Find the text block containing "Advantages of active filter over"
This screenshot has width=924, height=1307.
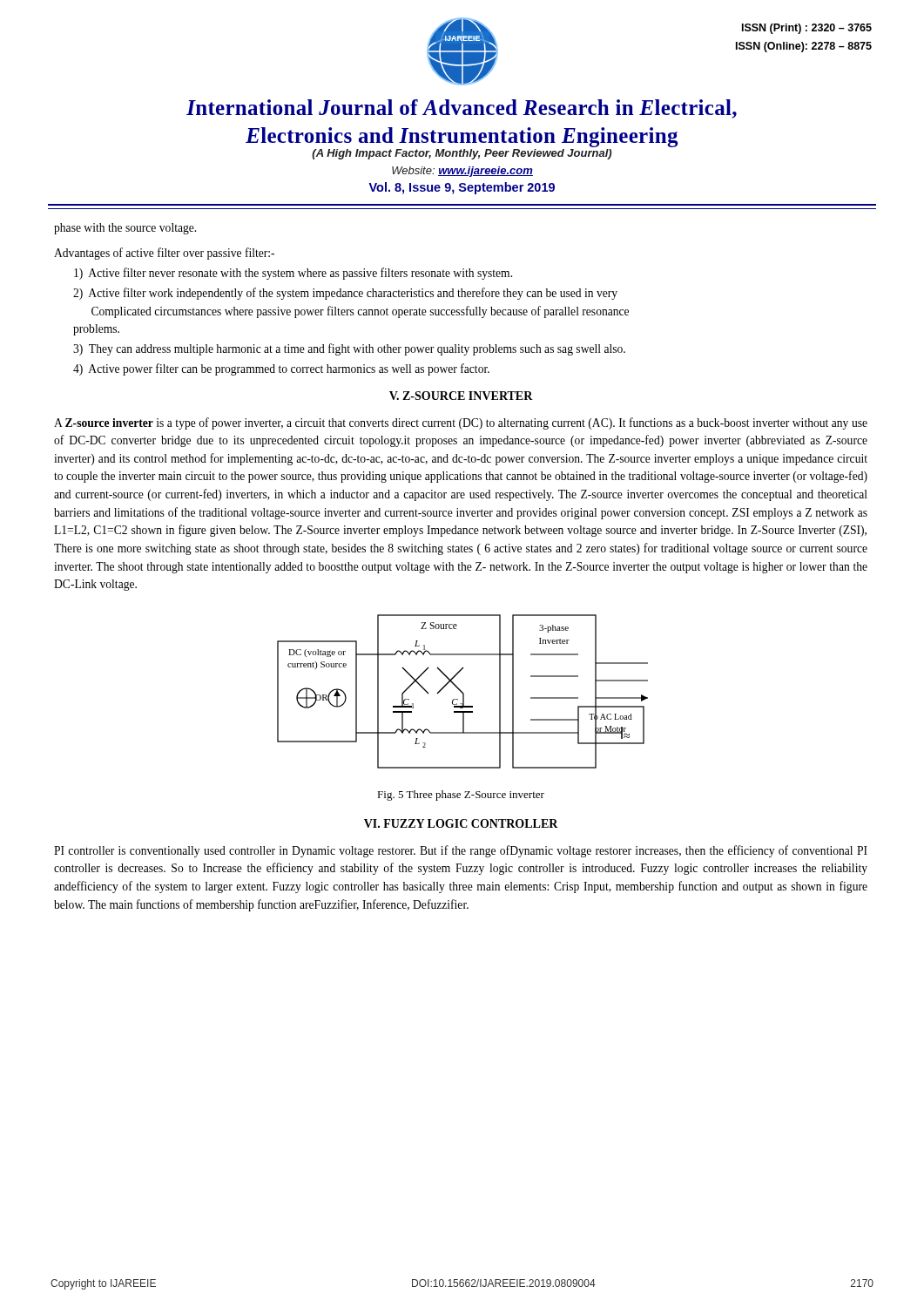click(x=164, y=253)
